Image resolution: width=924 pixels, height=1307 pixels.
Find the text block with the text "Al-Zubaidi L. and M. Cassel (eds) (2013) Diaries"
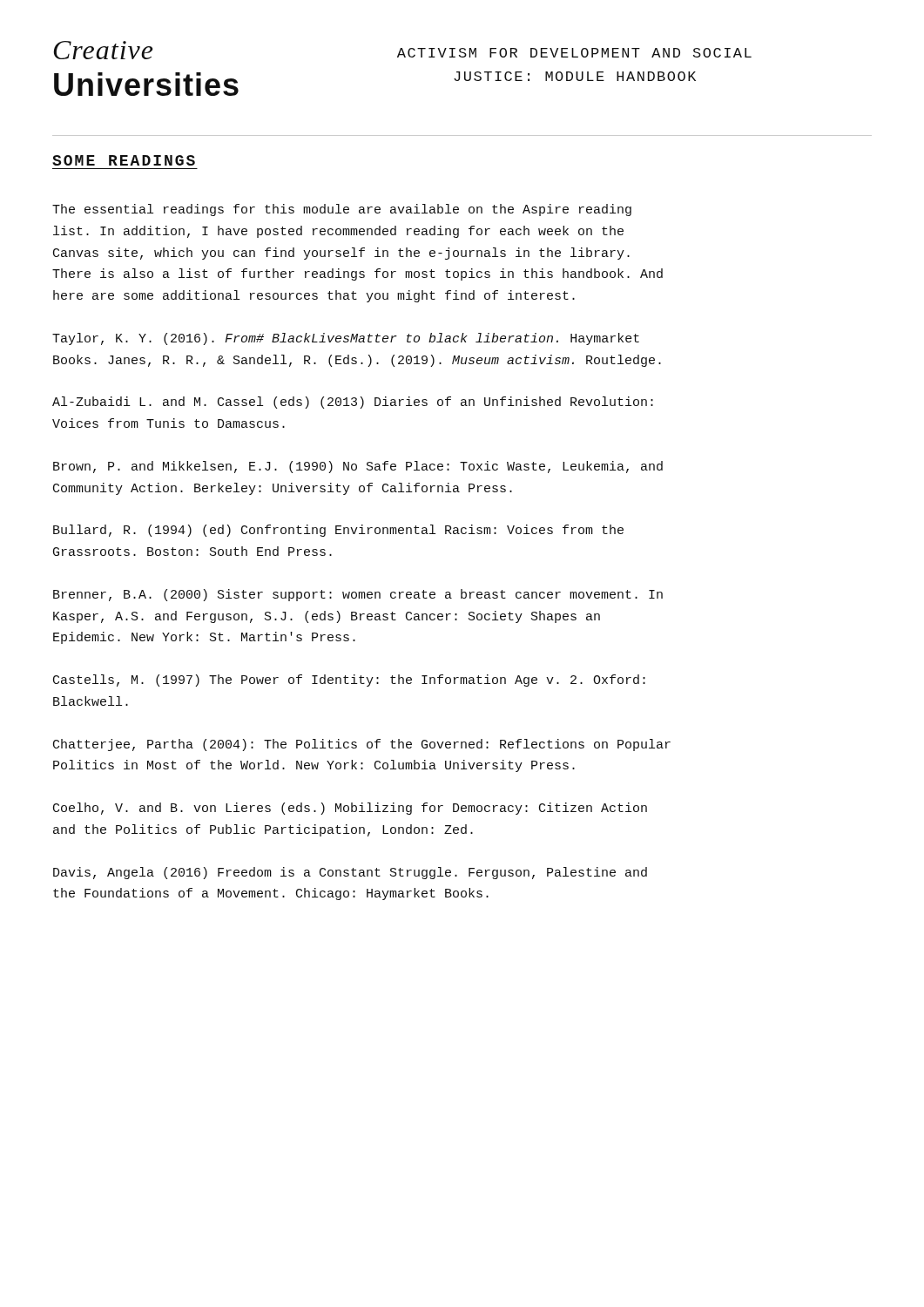[x=354, y=414]
